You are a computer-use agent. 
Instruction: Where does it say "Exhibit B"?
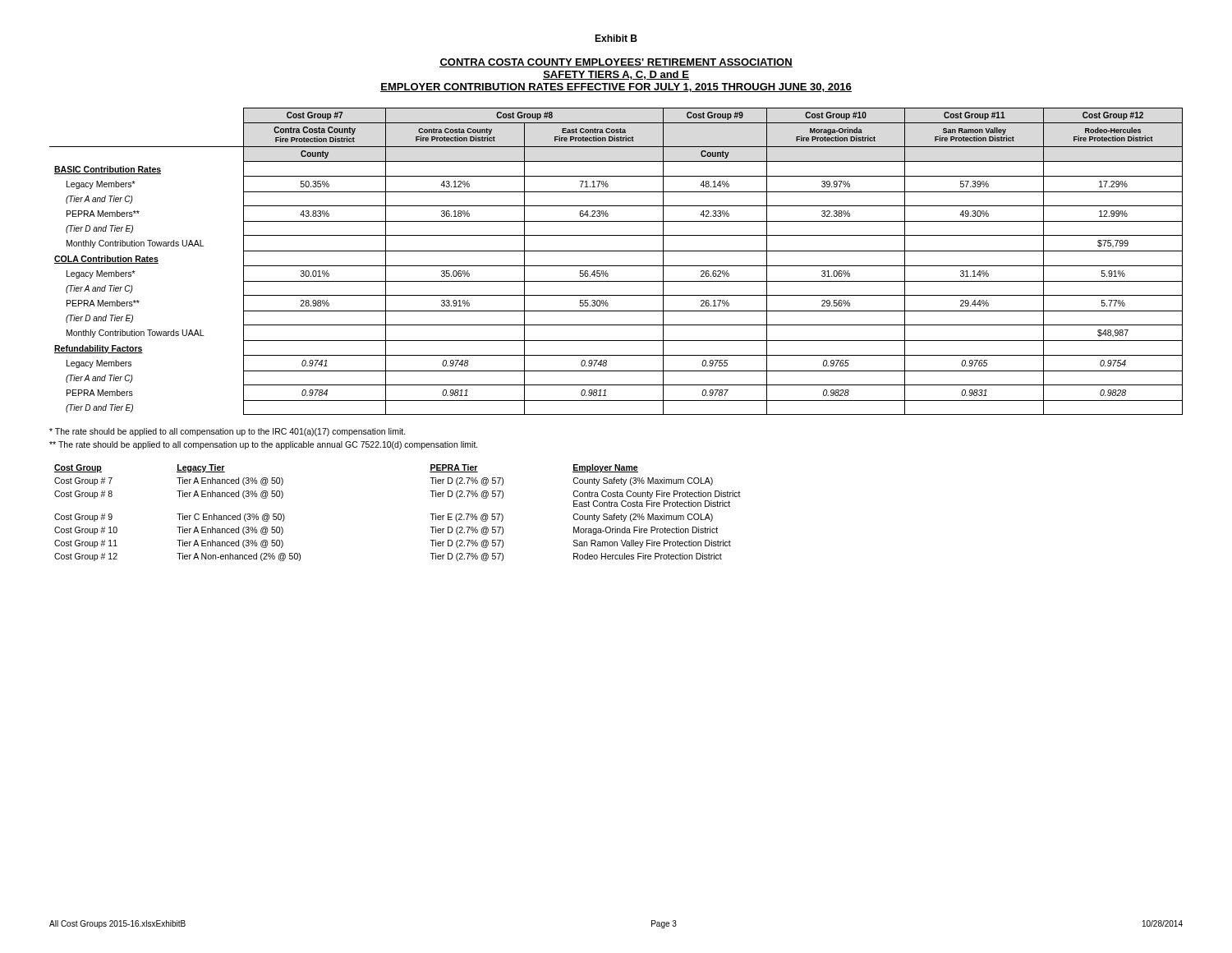(x=616, y=39)
